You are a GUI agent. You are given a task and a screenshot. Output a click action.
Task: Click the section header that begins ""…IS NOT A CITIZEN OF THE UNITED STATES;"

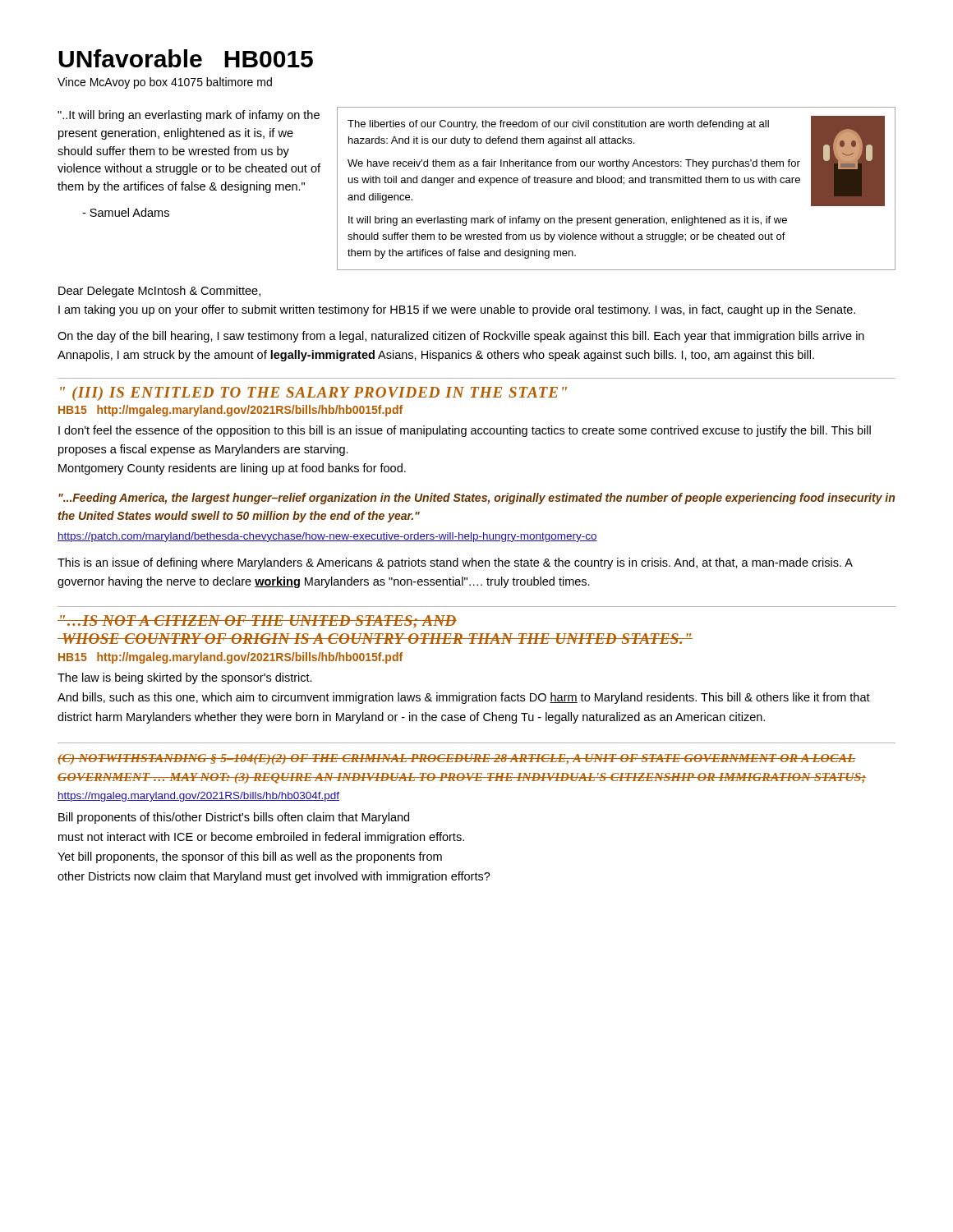257,621
